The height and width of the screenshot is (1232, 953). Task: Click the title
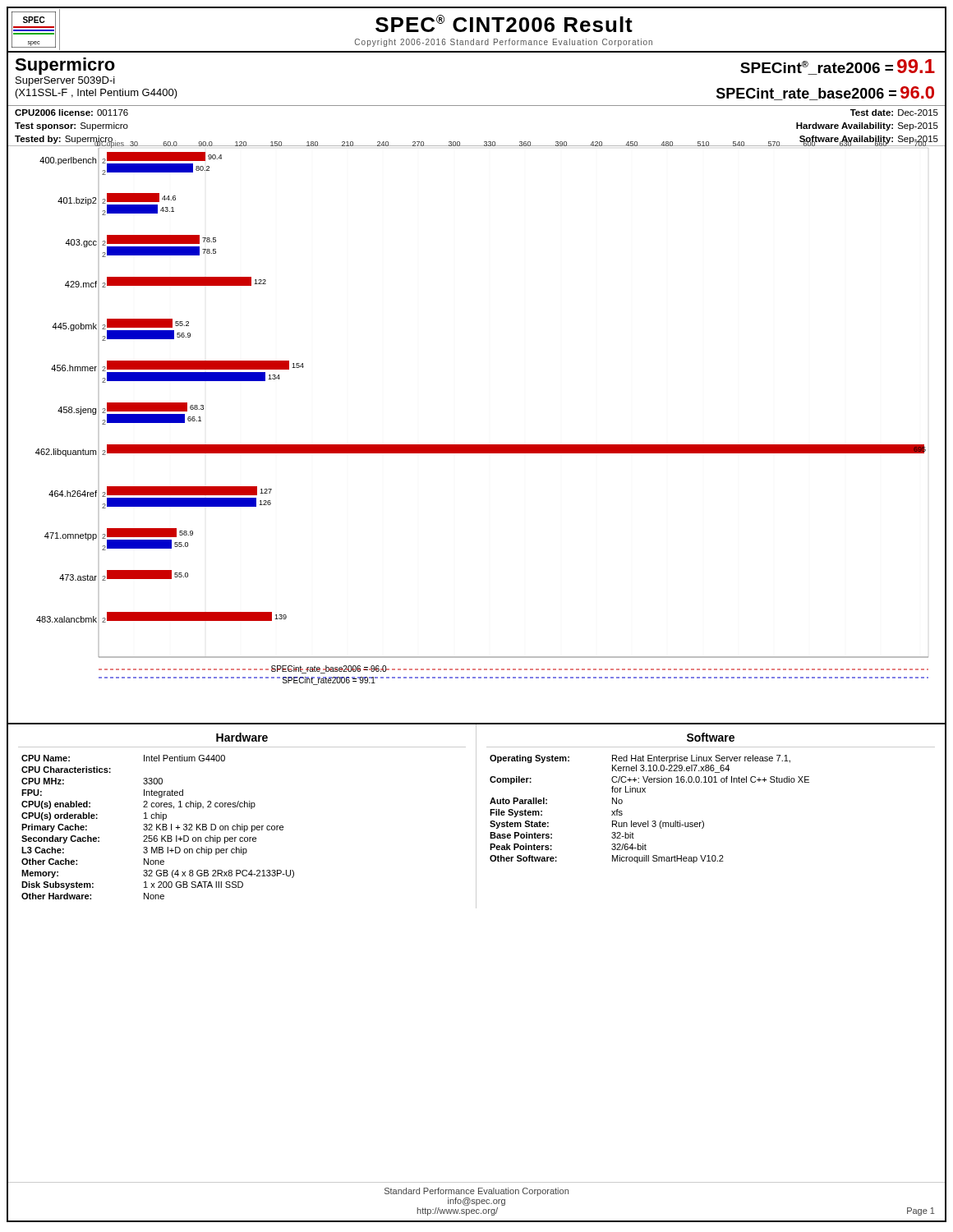pos(504,30)
